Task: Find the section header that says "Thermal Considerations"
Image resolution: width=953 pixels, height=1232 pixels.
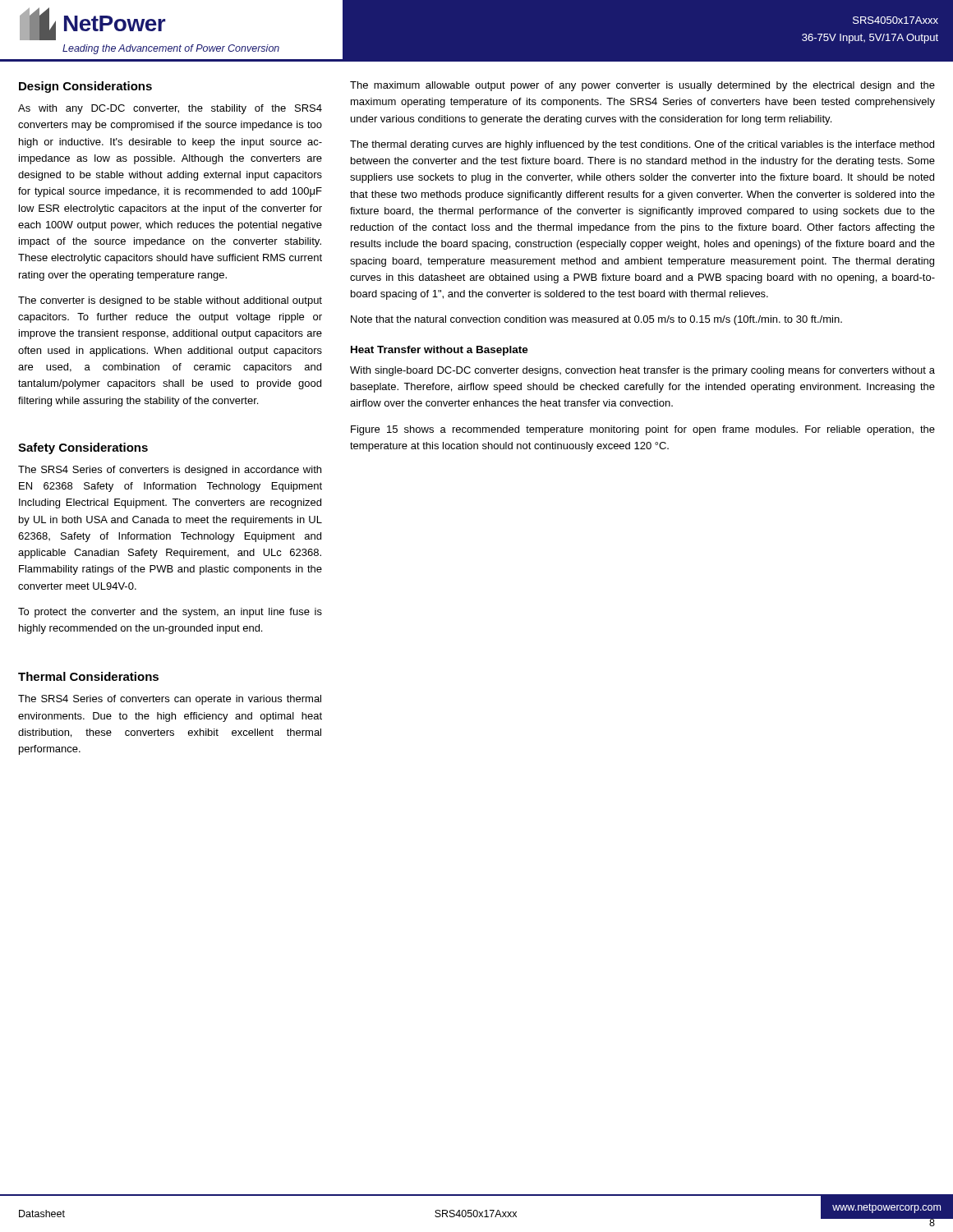Action: pyautogui.click(x=89, y=677)
